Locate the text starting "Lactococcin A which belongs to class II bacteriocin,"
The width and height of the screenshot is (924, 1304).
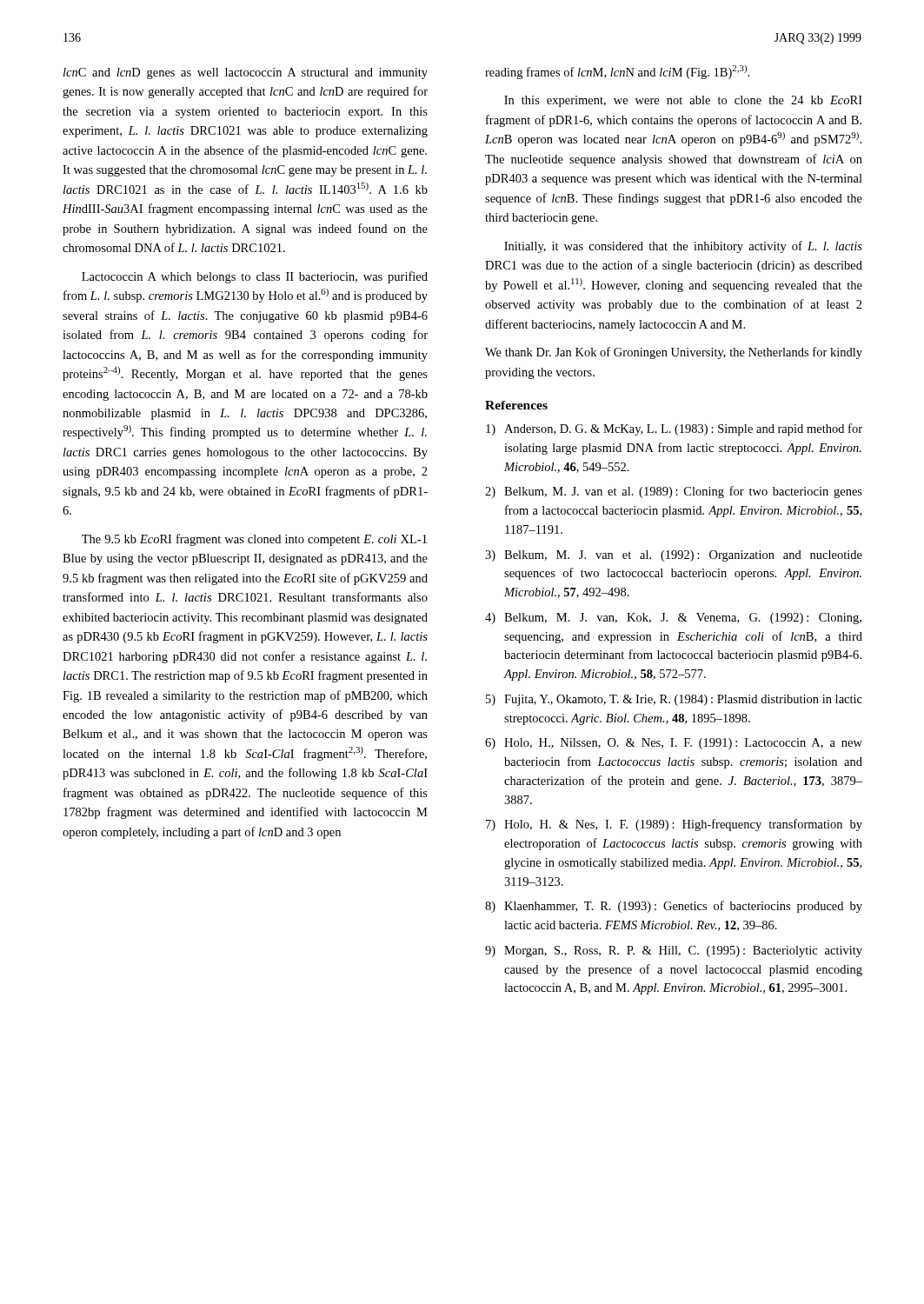[x=245, y=394]
